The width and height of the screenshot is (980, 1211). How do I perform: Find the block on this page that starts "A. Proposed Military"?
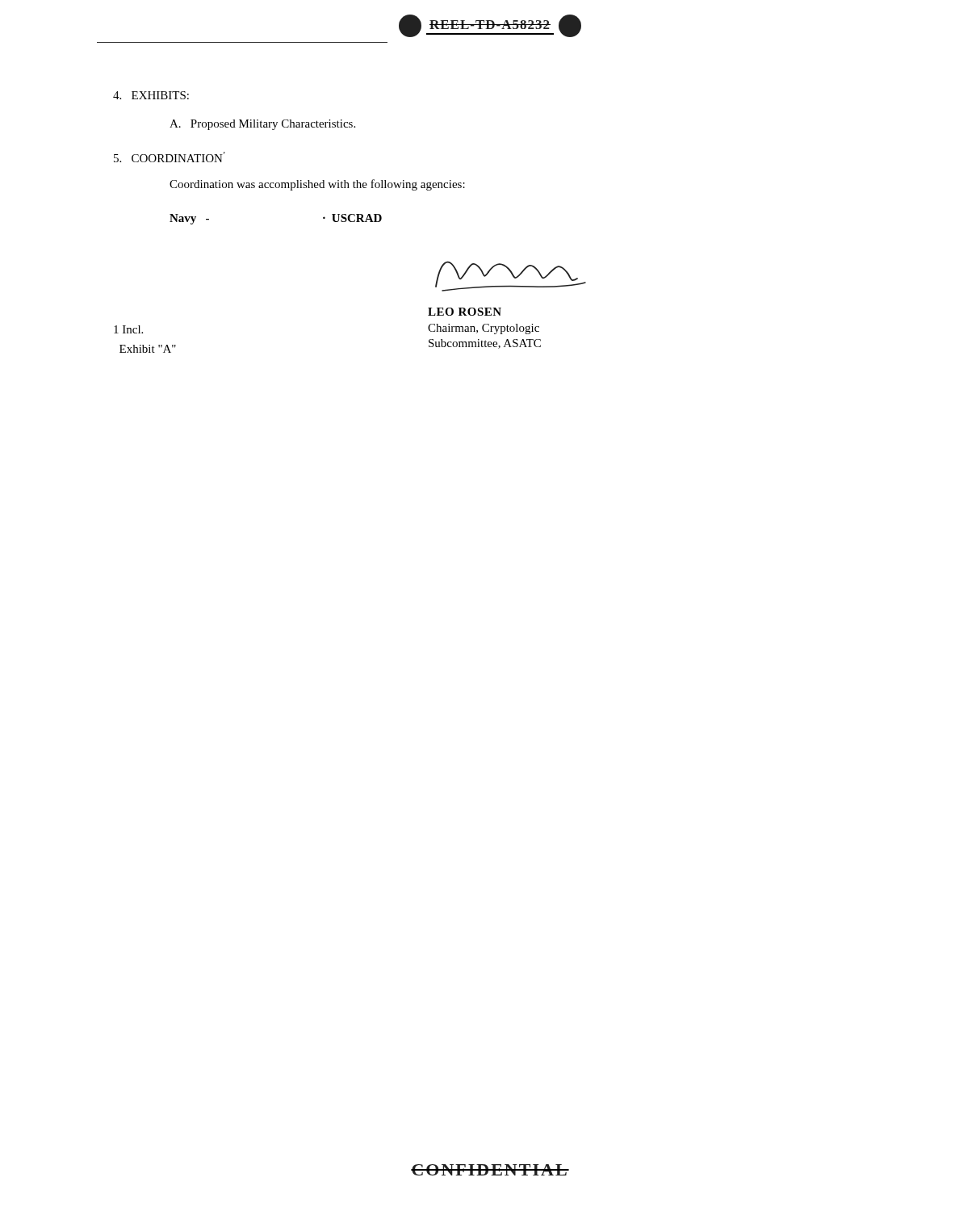pyautogui.click(x=263, y=124)
